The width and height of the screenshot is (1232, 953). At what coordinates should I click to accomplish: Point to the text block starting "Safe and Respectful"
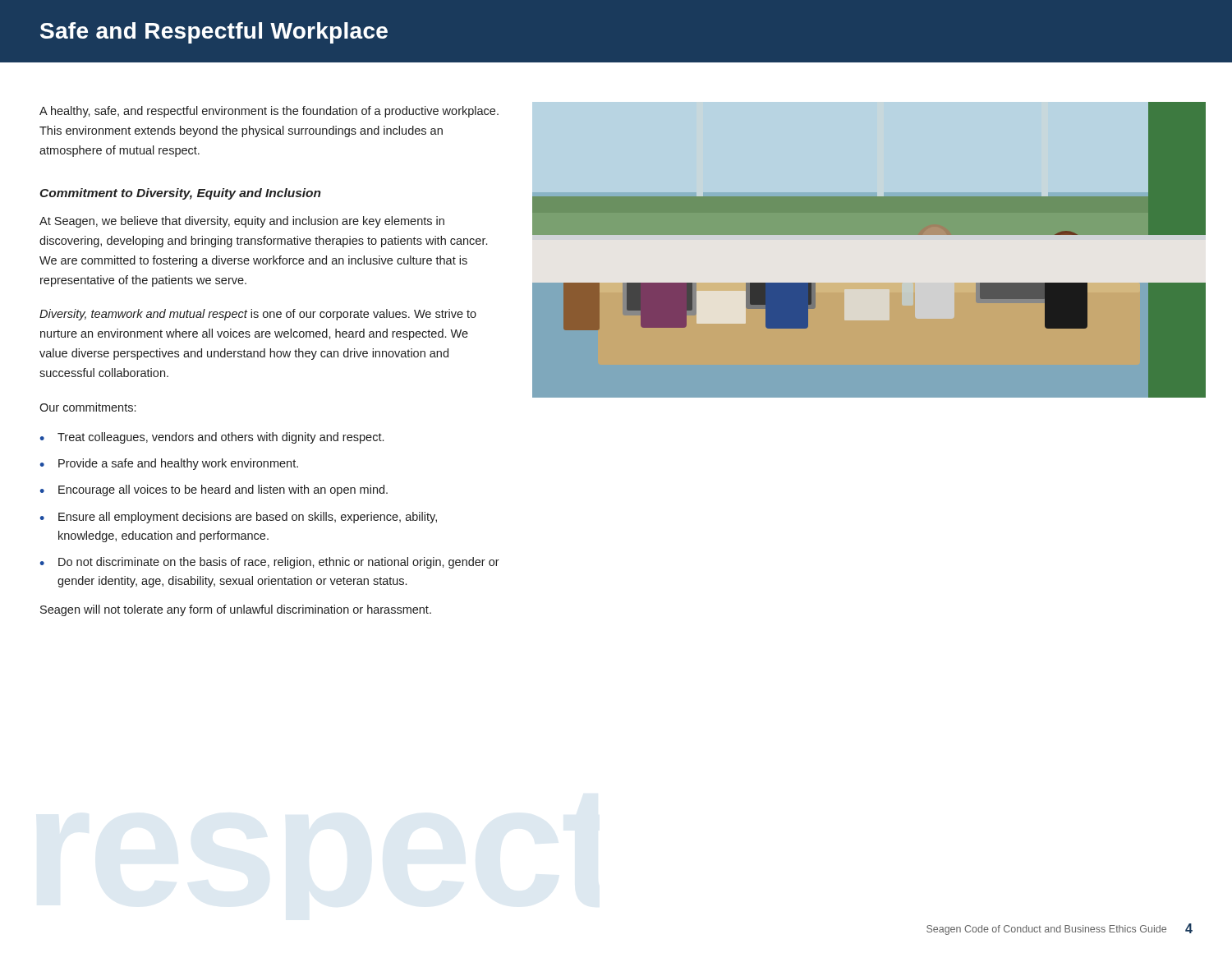pos(214,33)
